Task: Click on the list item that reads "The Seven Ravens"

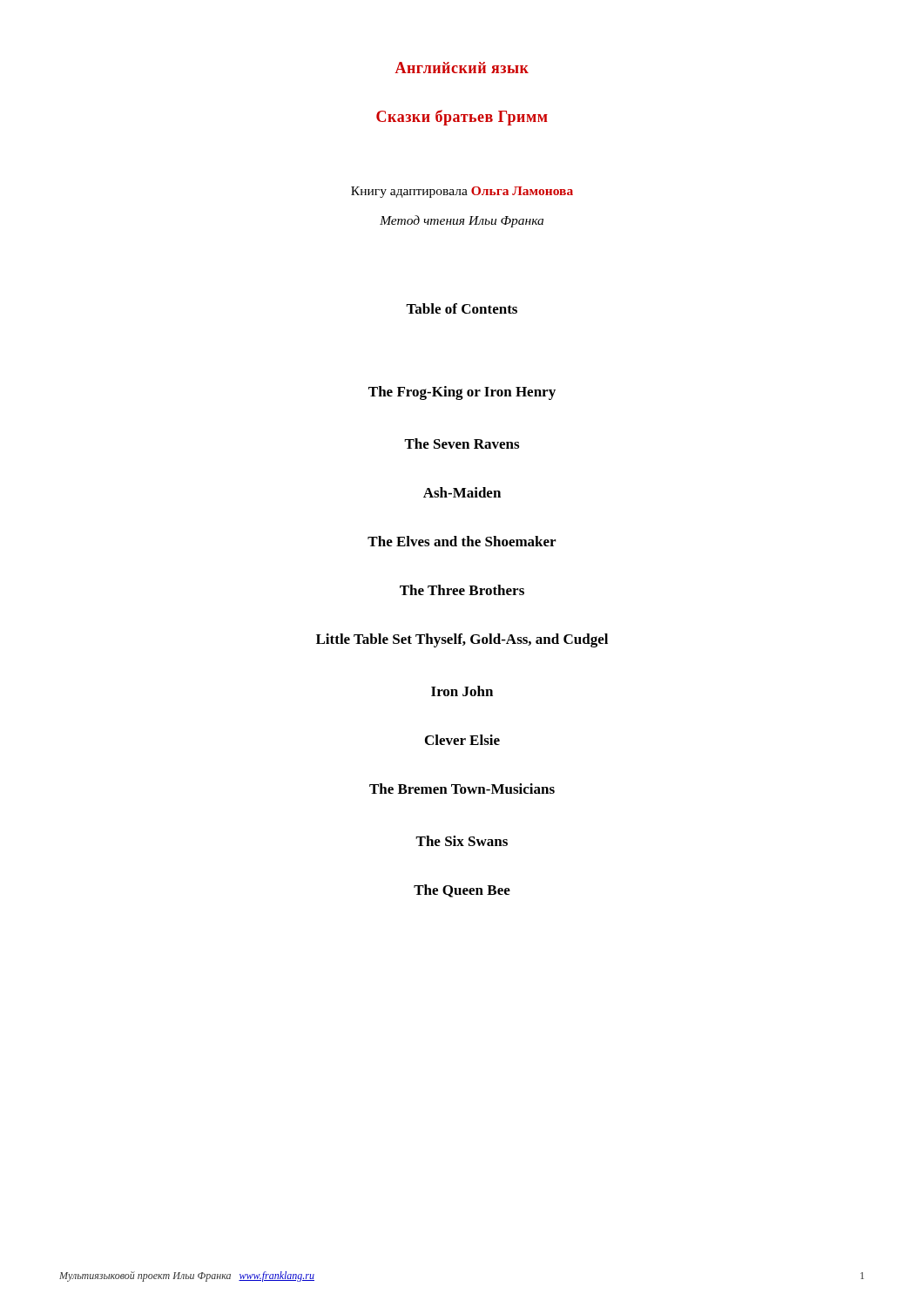Action: (x=462, y=444)
